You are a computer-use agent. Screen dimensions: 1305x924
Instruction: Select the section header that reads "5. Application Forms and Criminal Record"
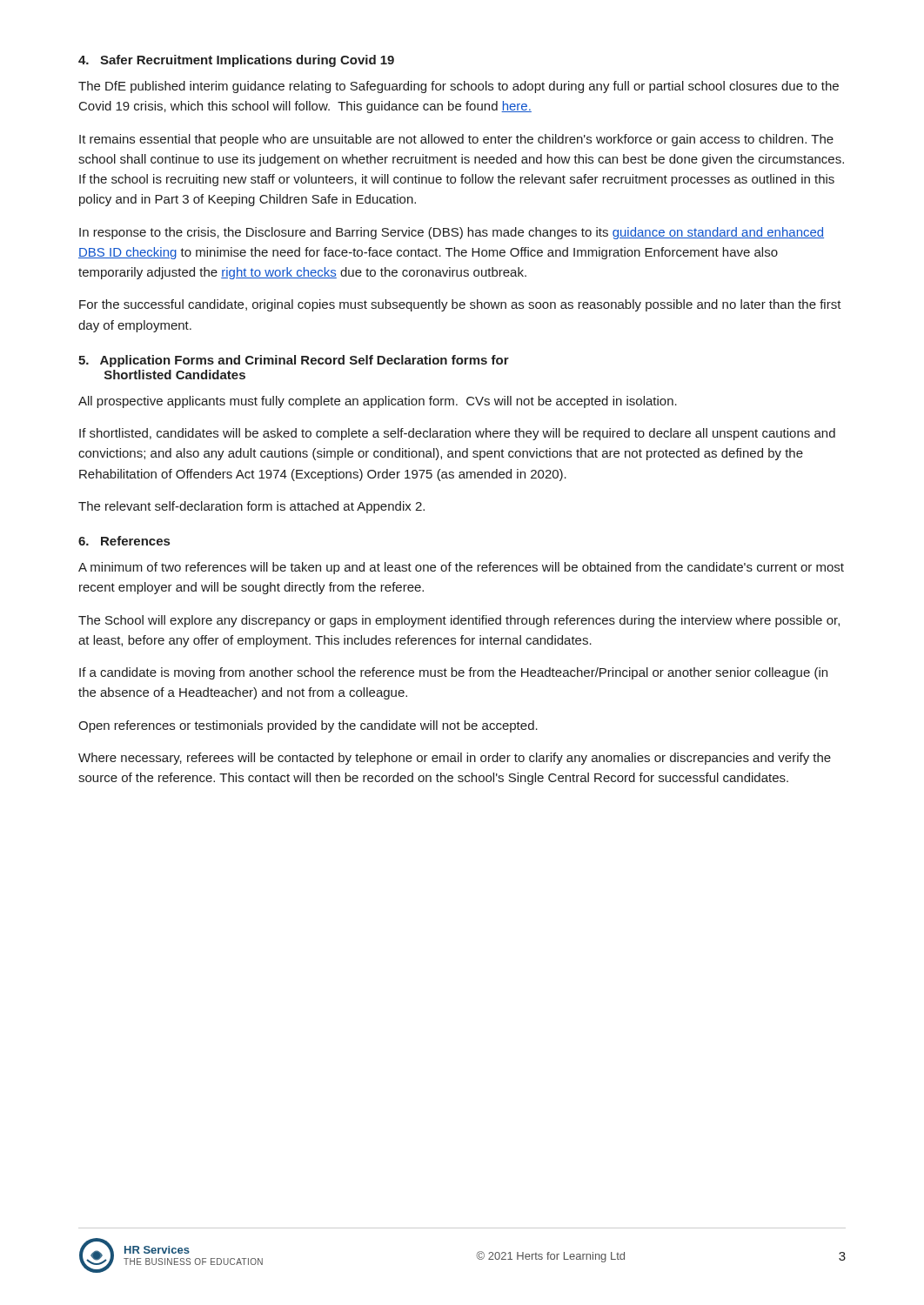pyautogui.click(x=293, y=367)
